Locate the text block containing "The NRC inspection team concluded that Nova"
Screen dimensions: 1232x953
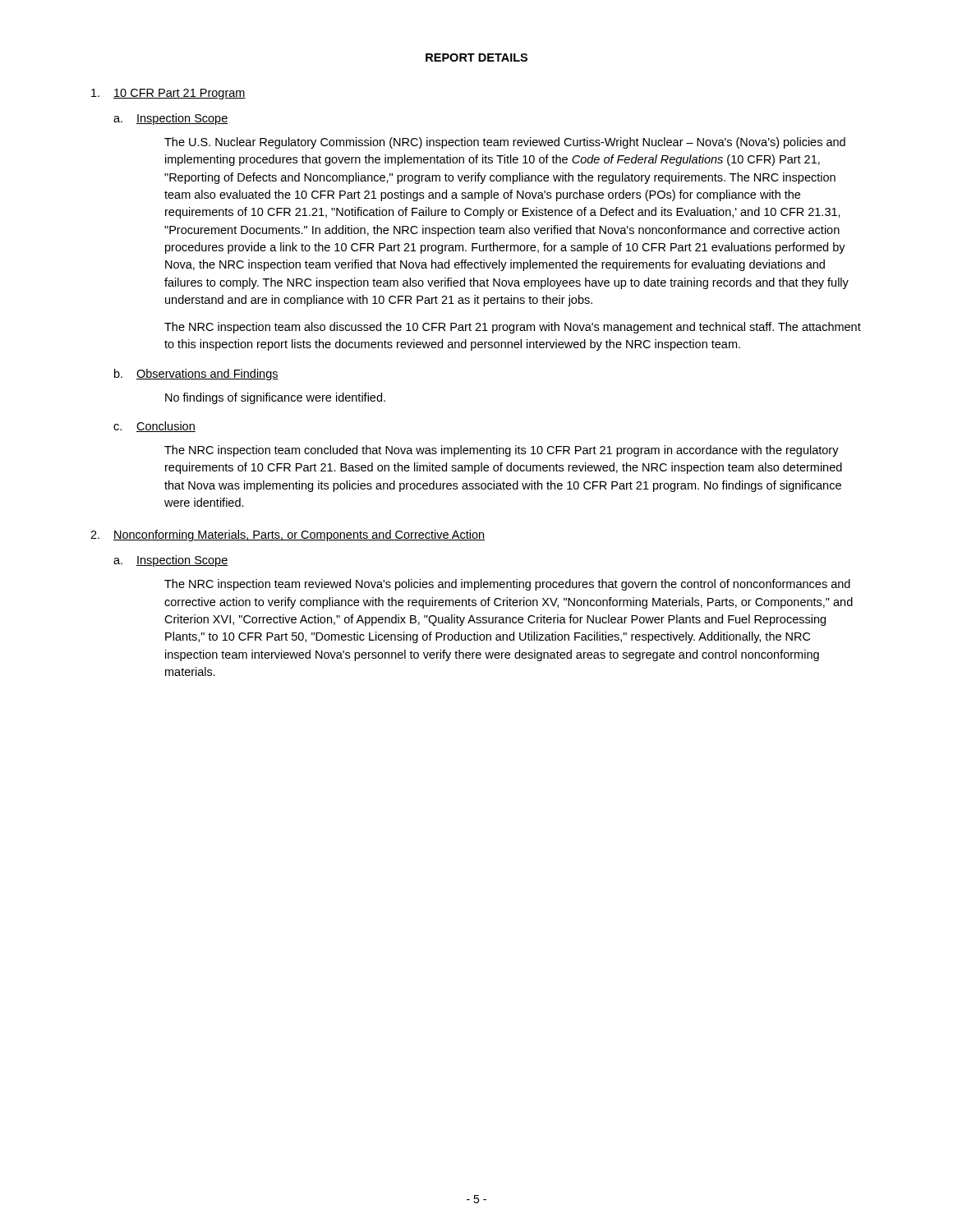click(503, 476)
